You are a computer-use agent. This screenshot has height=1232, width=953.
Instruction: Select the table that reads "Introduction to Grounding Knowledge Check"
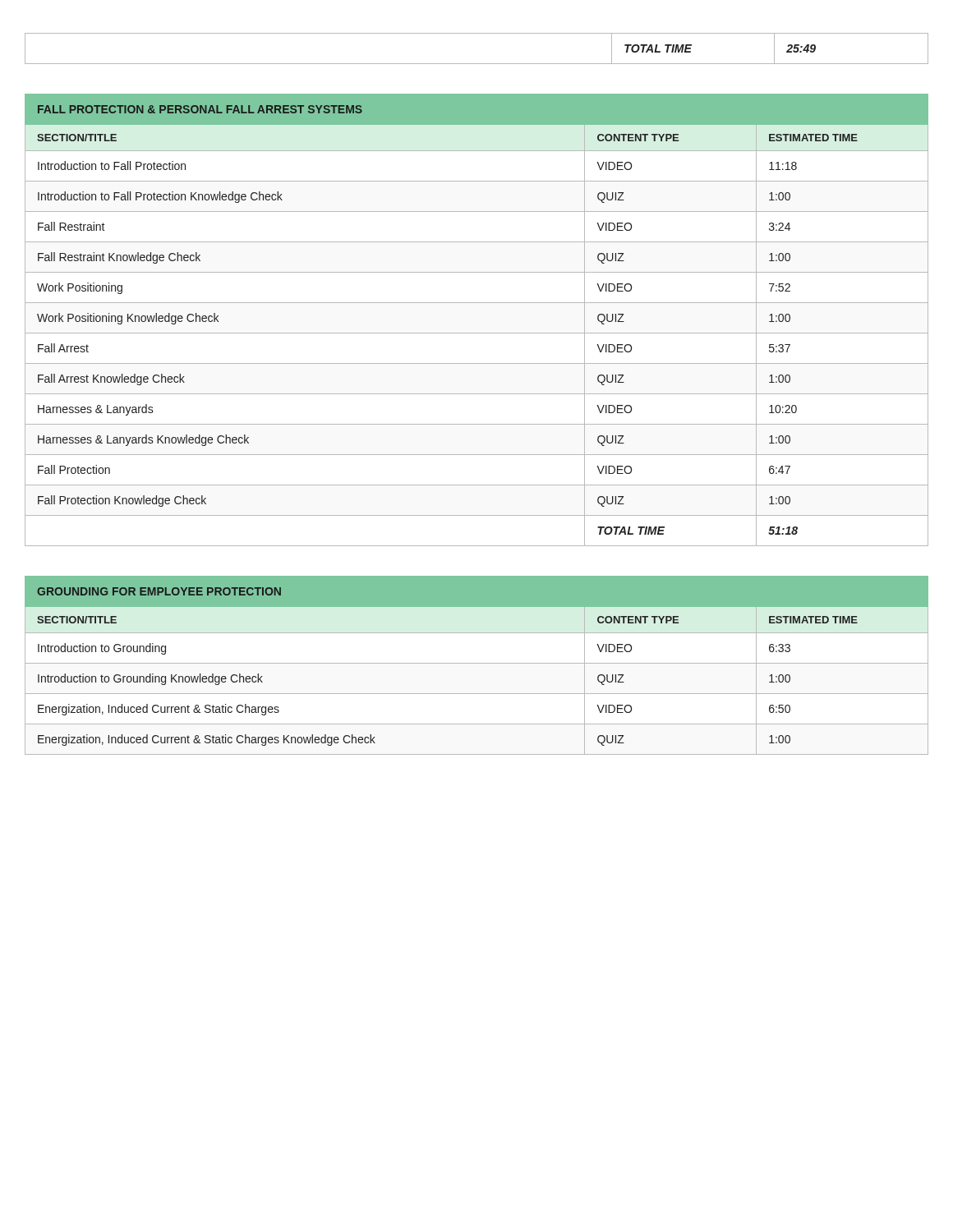point(476,665)
